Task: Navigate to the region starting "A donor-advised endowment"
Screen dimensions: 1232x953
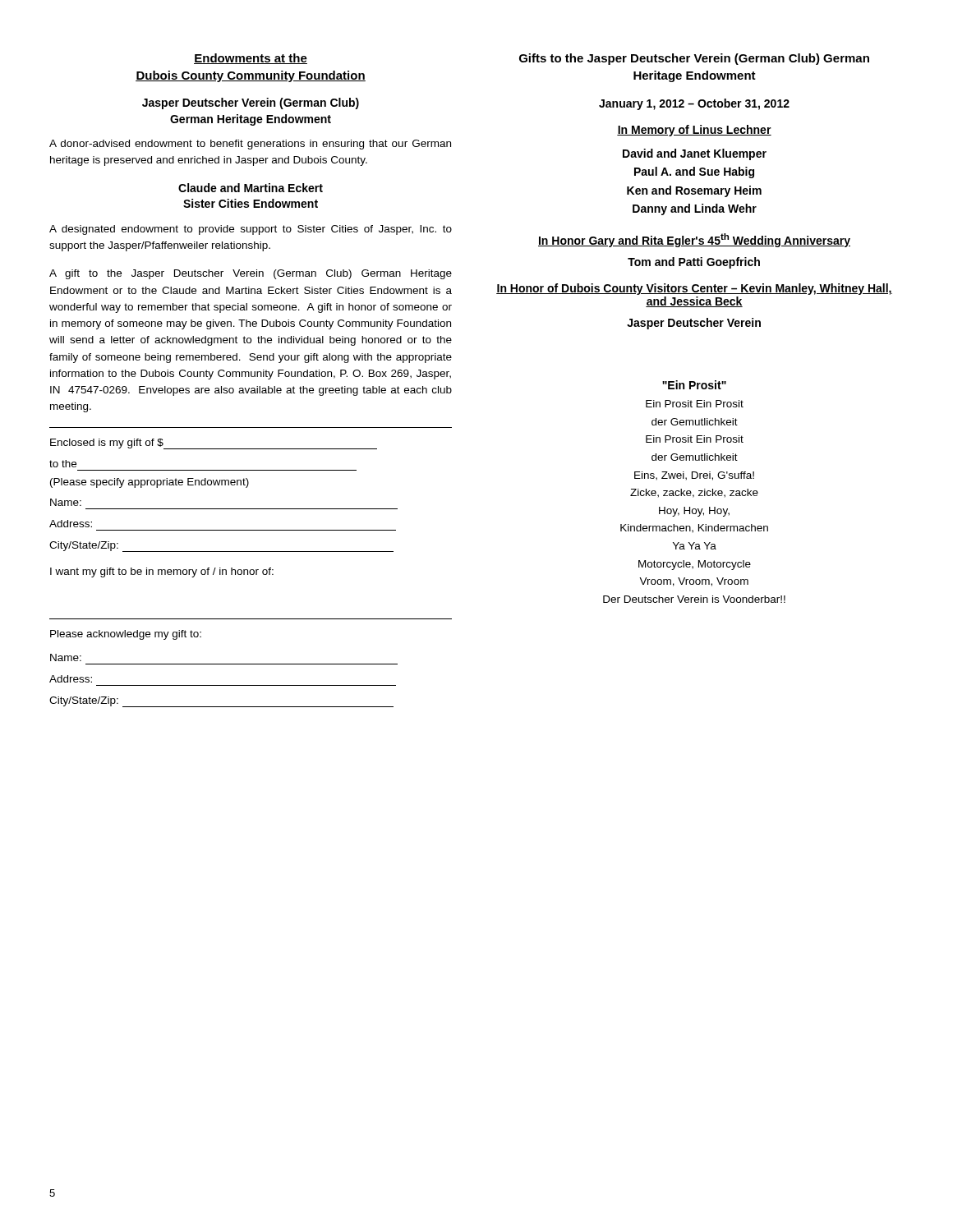Action: coord(251,152)
